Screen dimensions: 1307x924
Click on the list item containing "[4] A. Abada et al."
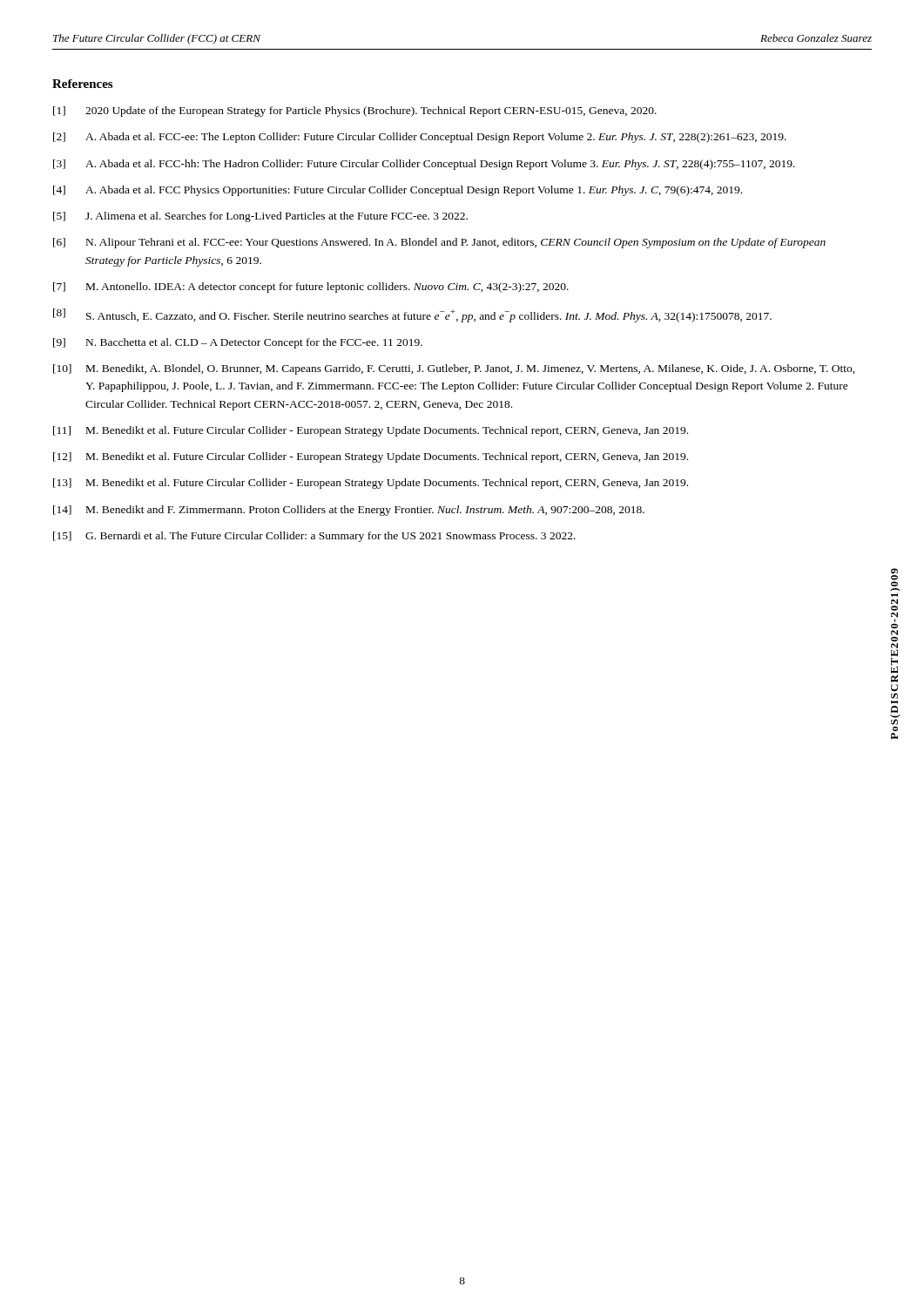point(460,190)
